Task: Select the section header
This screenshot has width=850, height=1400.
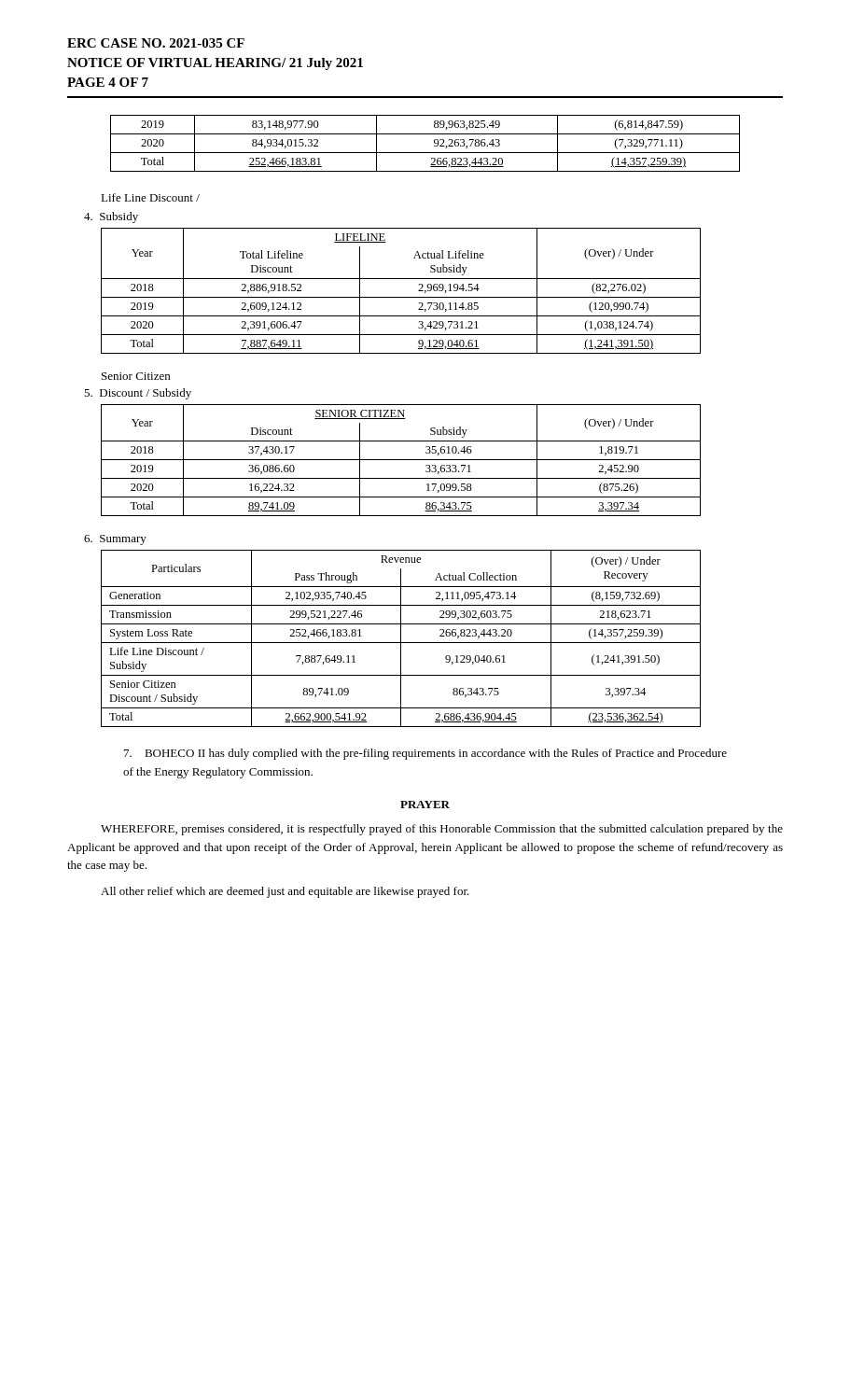Action: pos(425,804)
